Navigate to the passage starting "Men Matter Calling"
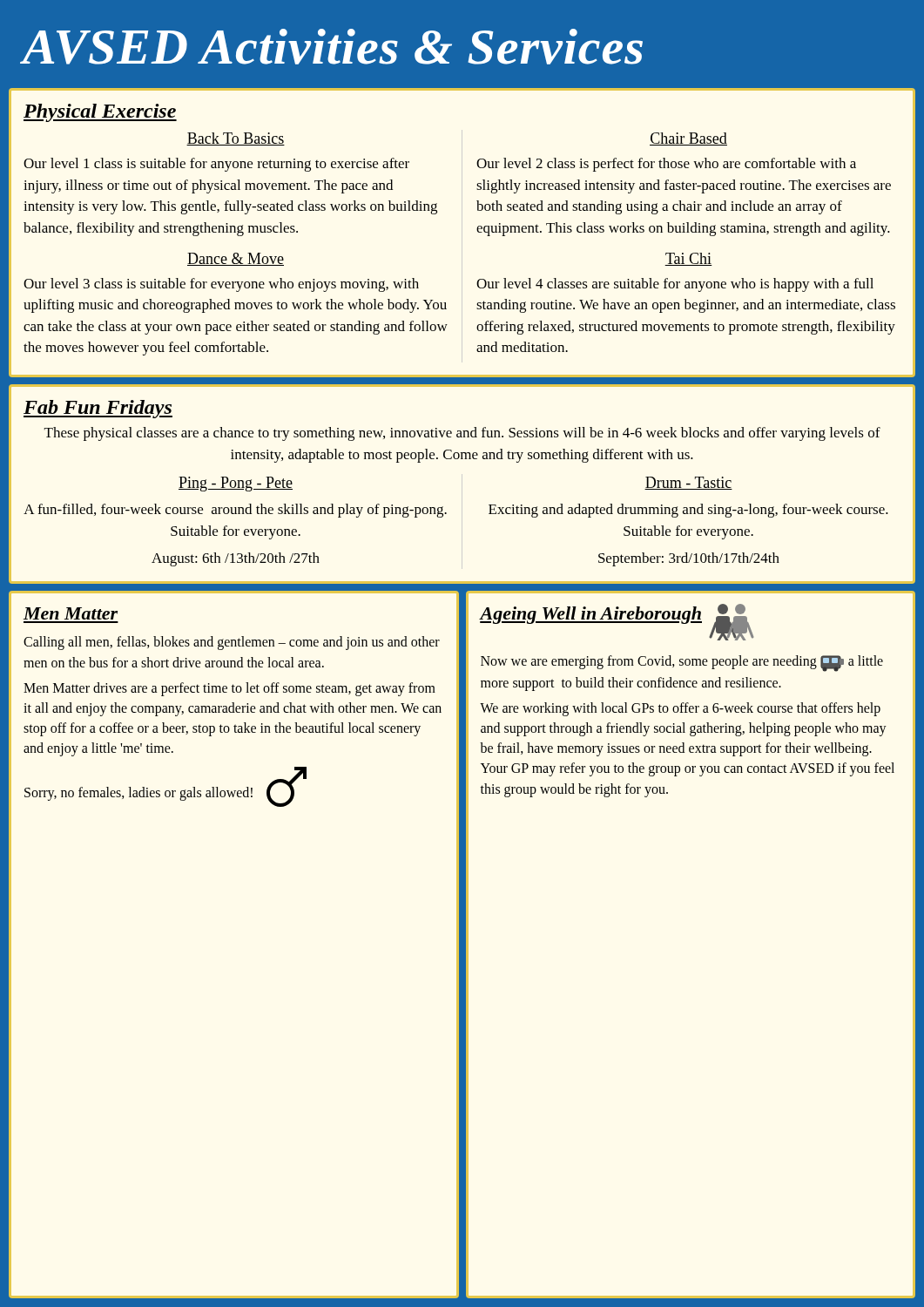 point(234,711)
